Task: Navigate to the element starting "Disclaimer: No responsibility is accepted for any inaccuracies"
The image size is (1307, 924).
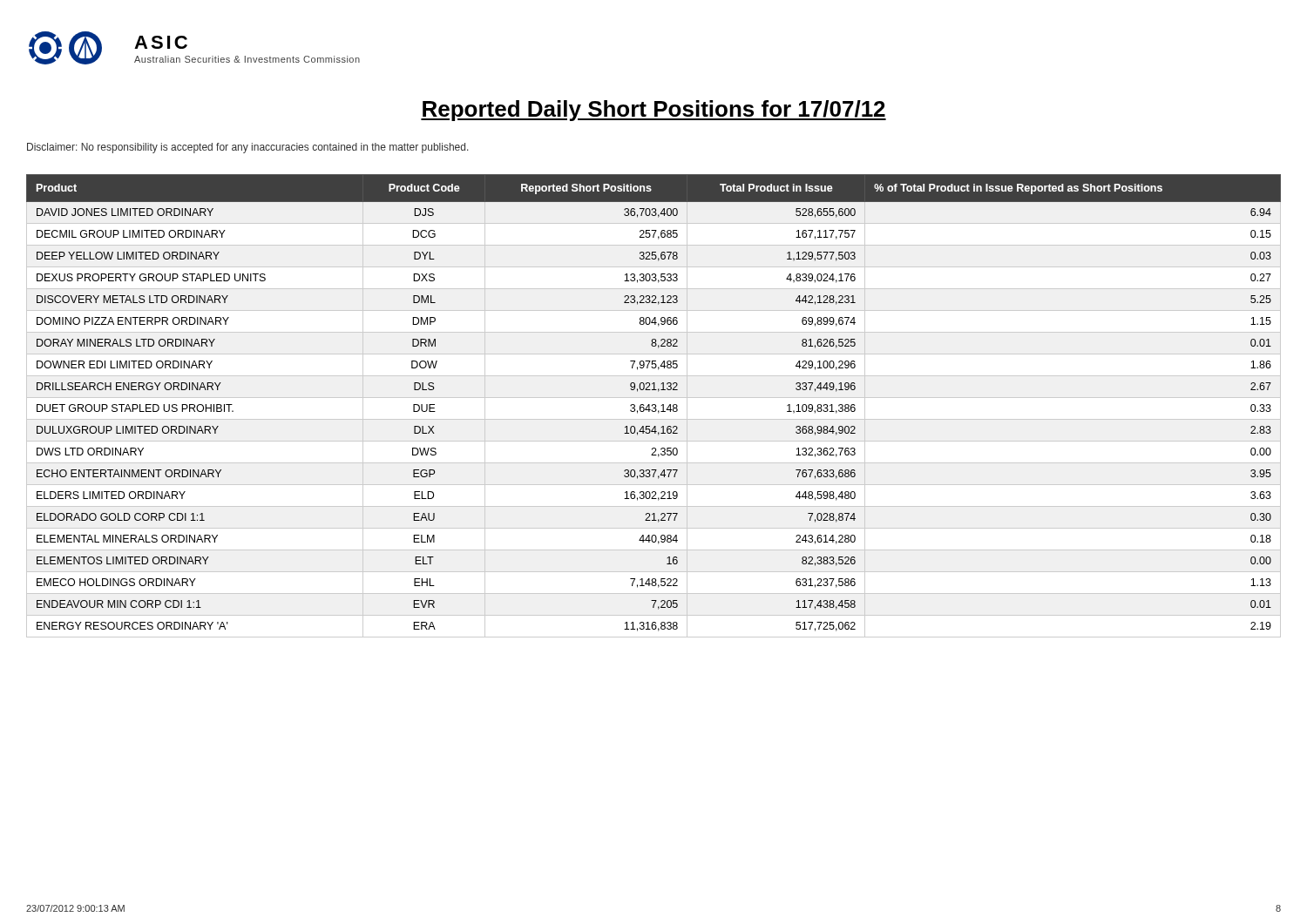Action: [x=248, y=147]
